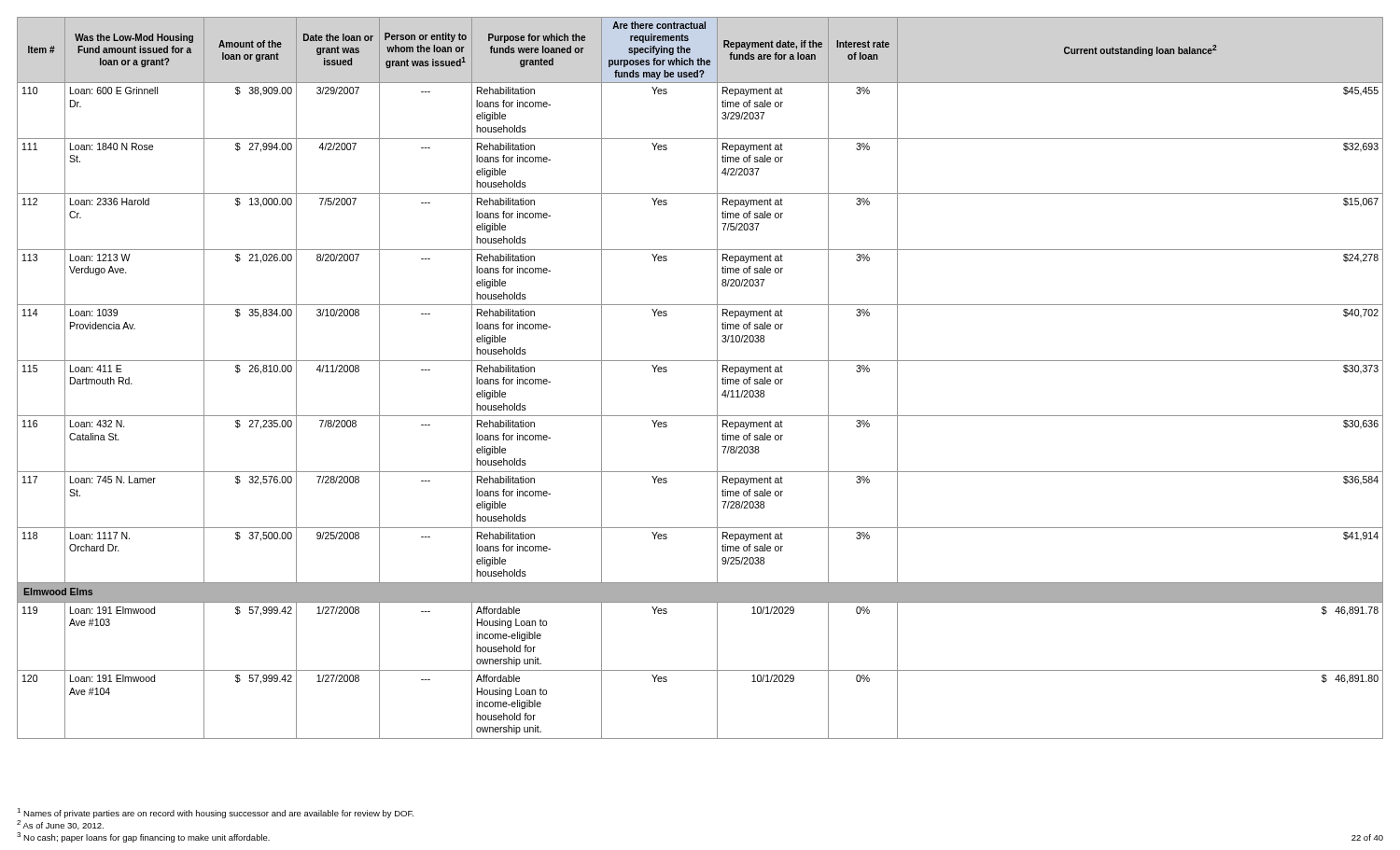Locate the block of text that opens with "3 No cash; paper loans for gap"

point(144,836)
